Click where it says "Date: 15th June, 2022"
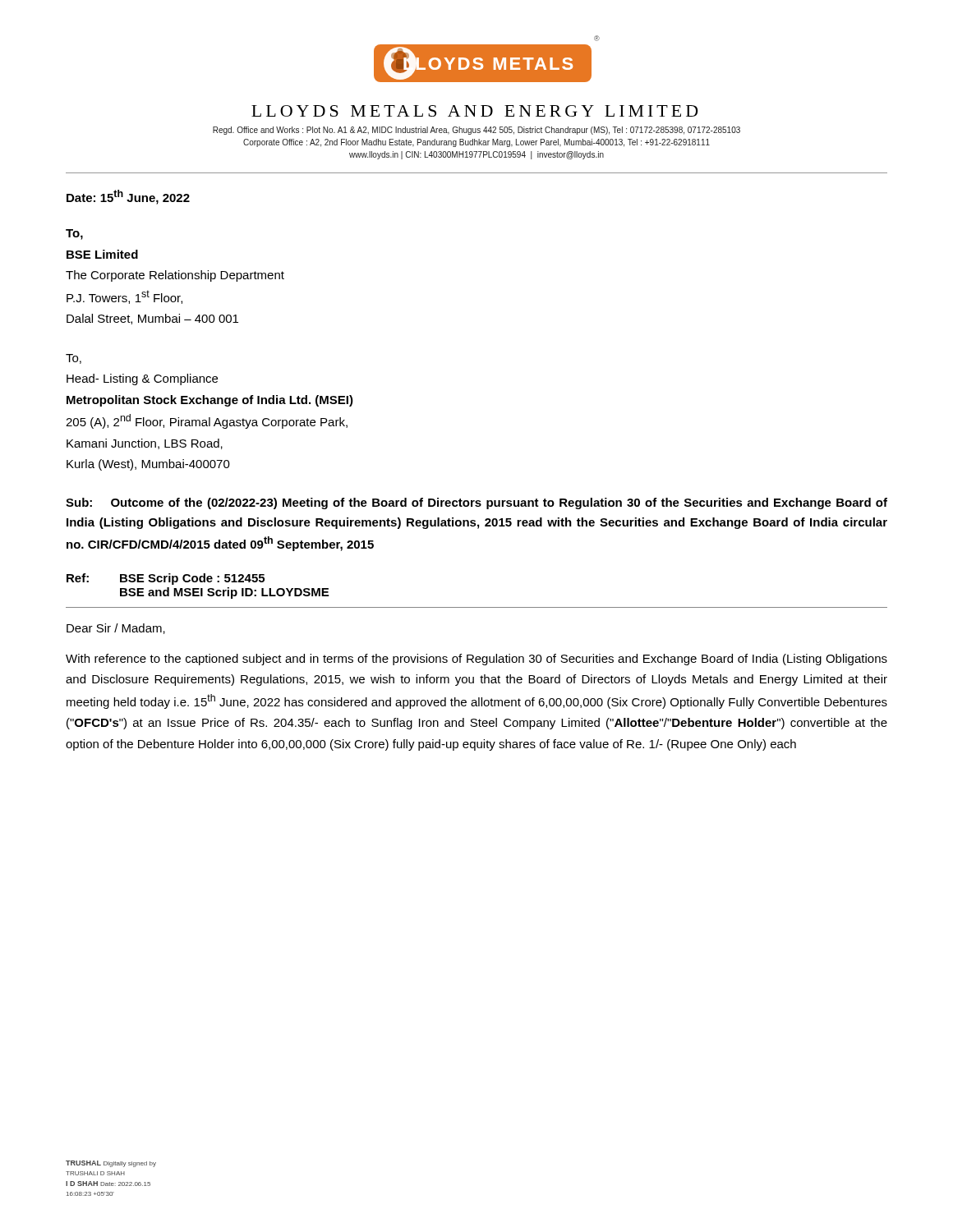 point(128,196)
